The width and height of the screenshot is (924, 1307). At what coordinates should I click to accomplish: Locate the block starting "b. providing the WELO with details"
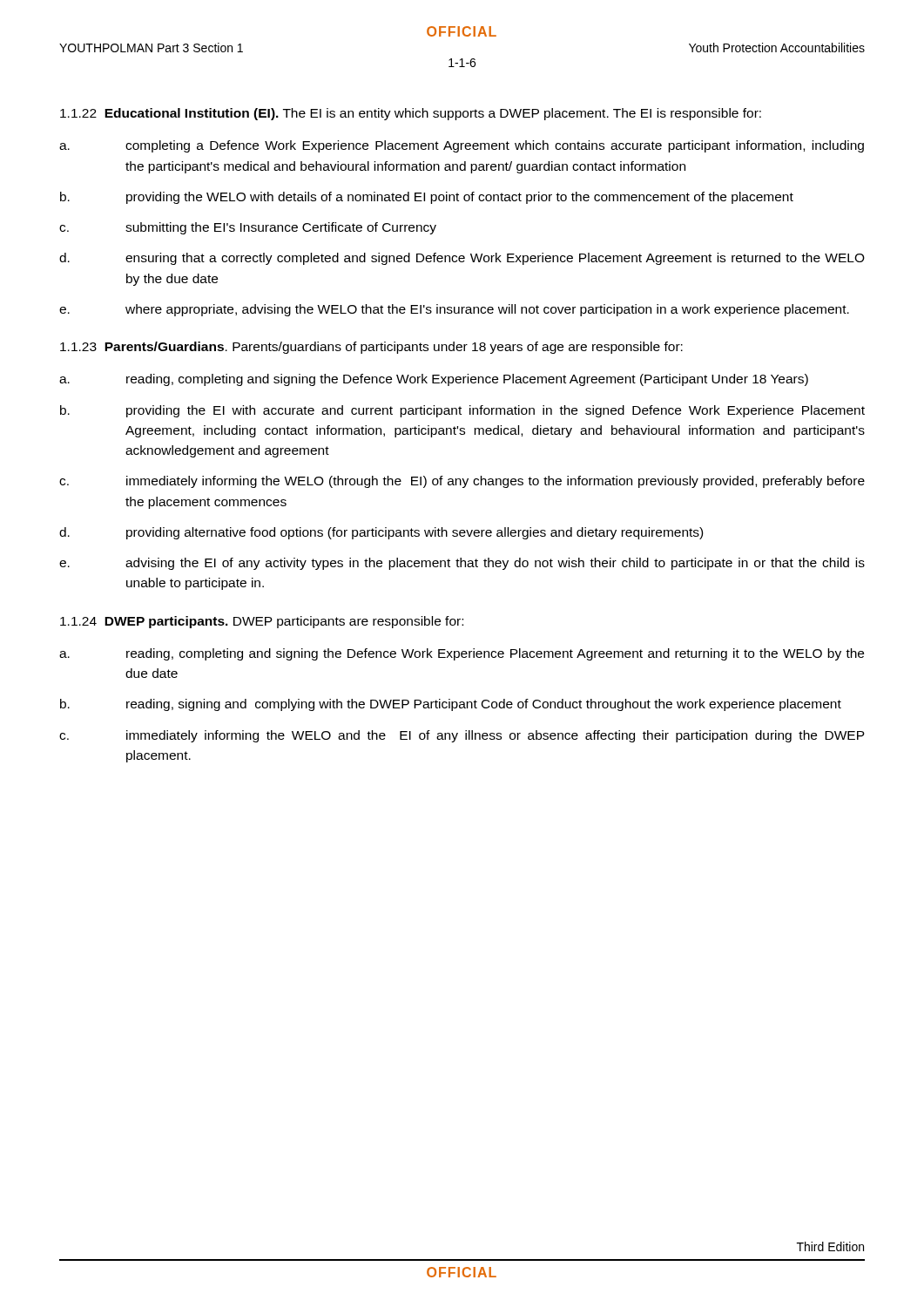462,196
